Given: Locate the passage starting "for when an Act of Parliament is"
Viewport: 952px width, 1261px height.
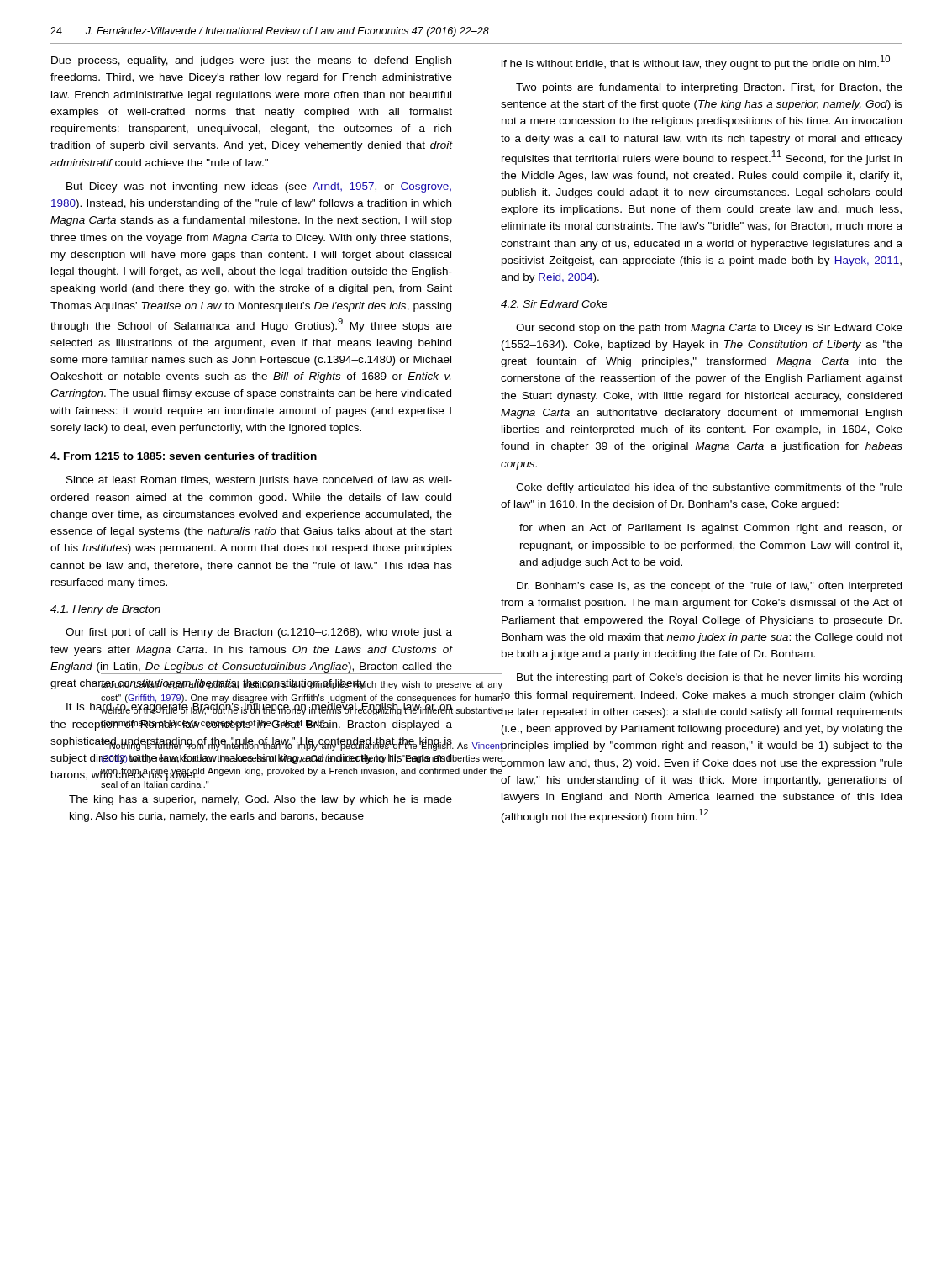Looking at the screenshot, I should coord(711,545).
